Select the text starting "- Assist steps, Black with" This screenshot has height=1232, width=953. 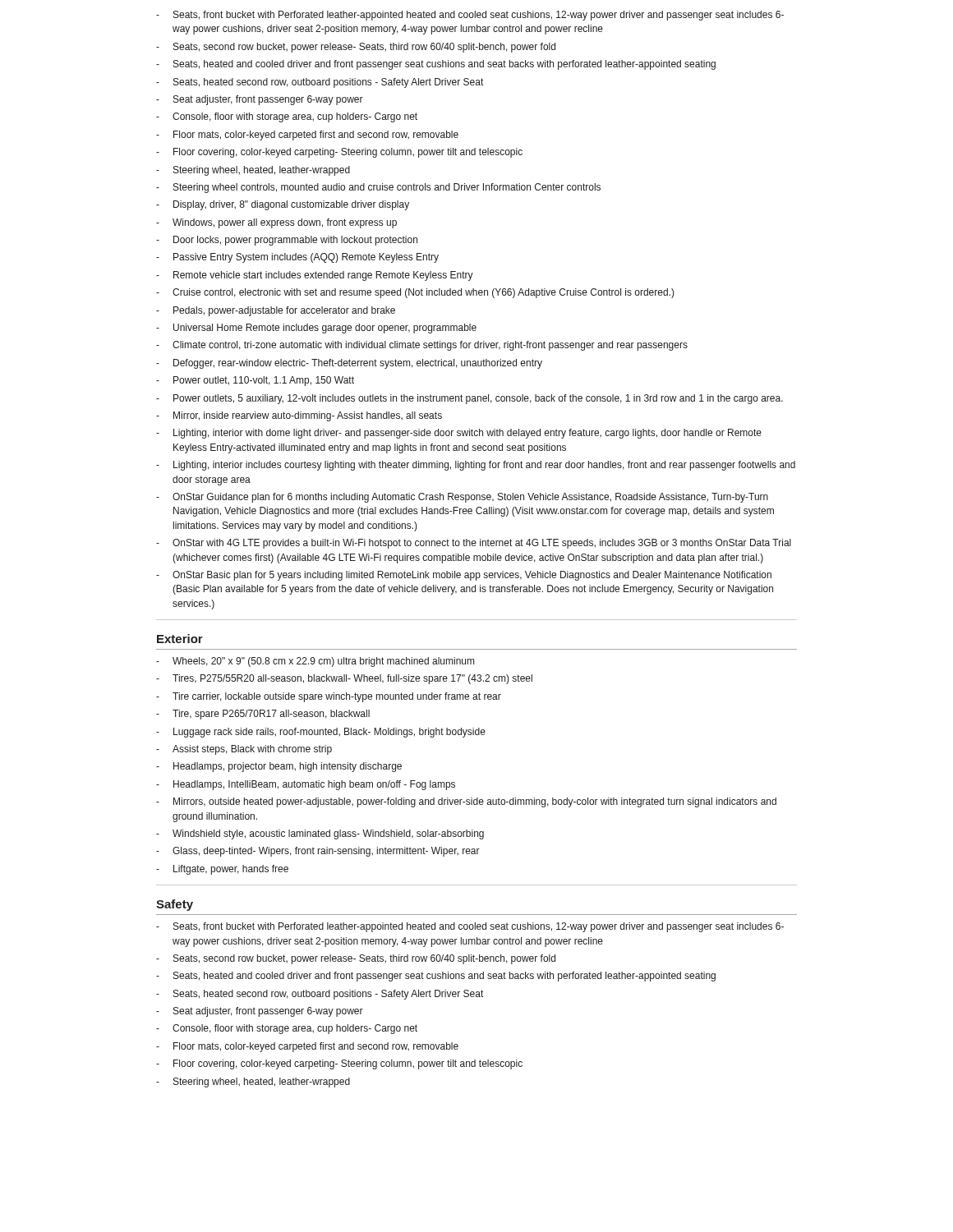(x=244, y=750)
